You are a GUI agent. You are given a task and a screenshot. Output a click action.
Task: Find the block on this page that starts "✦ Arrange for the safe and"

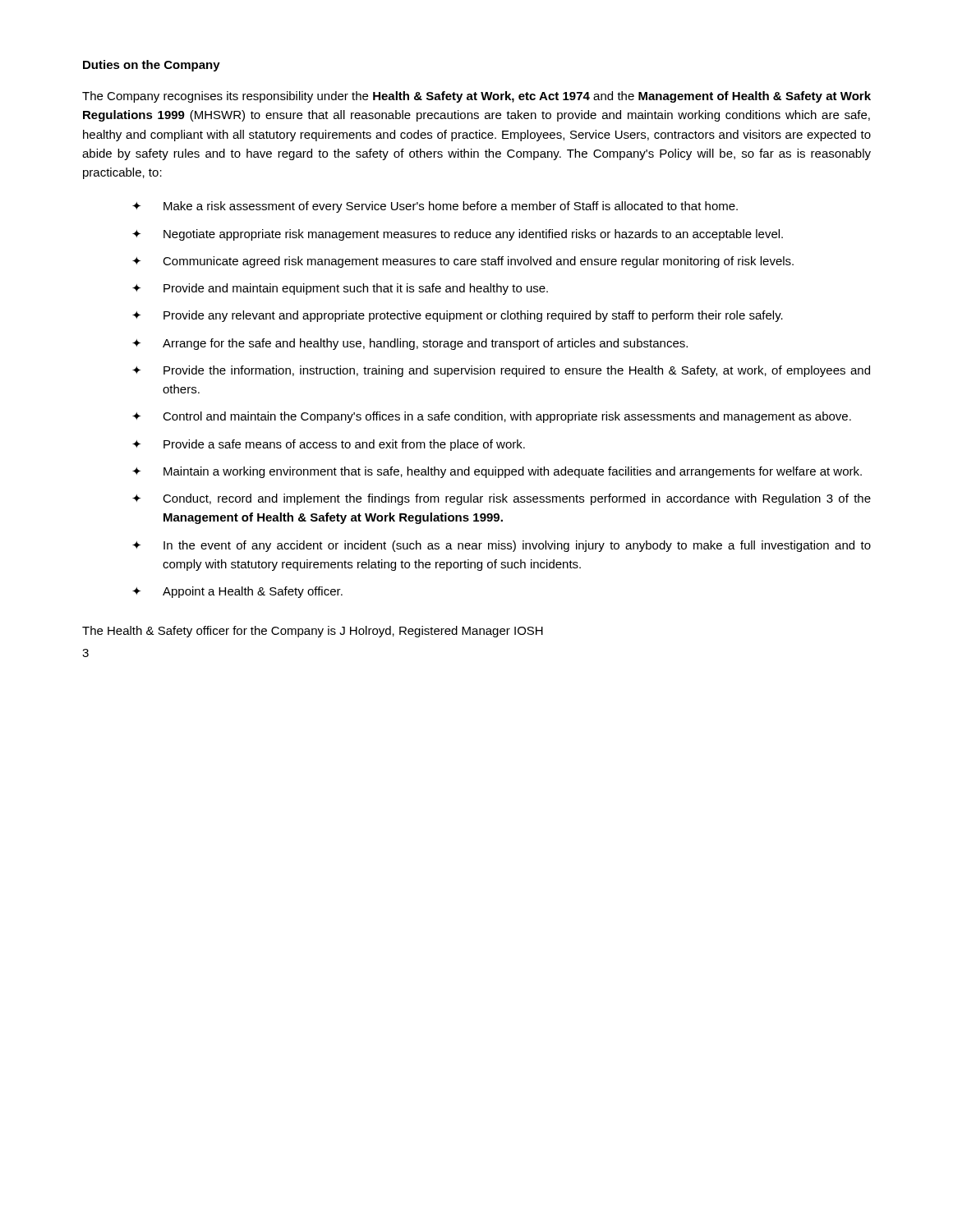pyautogui.click(x=493, y=343)
